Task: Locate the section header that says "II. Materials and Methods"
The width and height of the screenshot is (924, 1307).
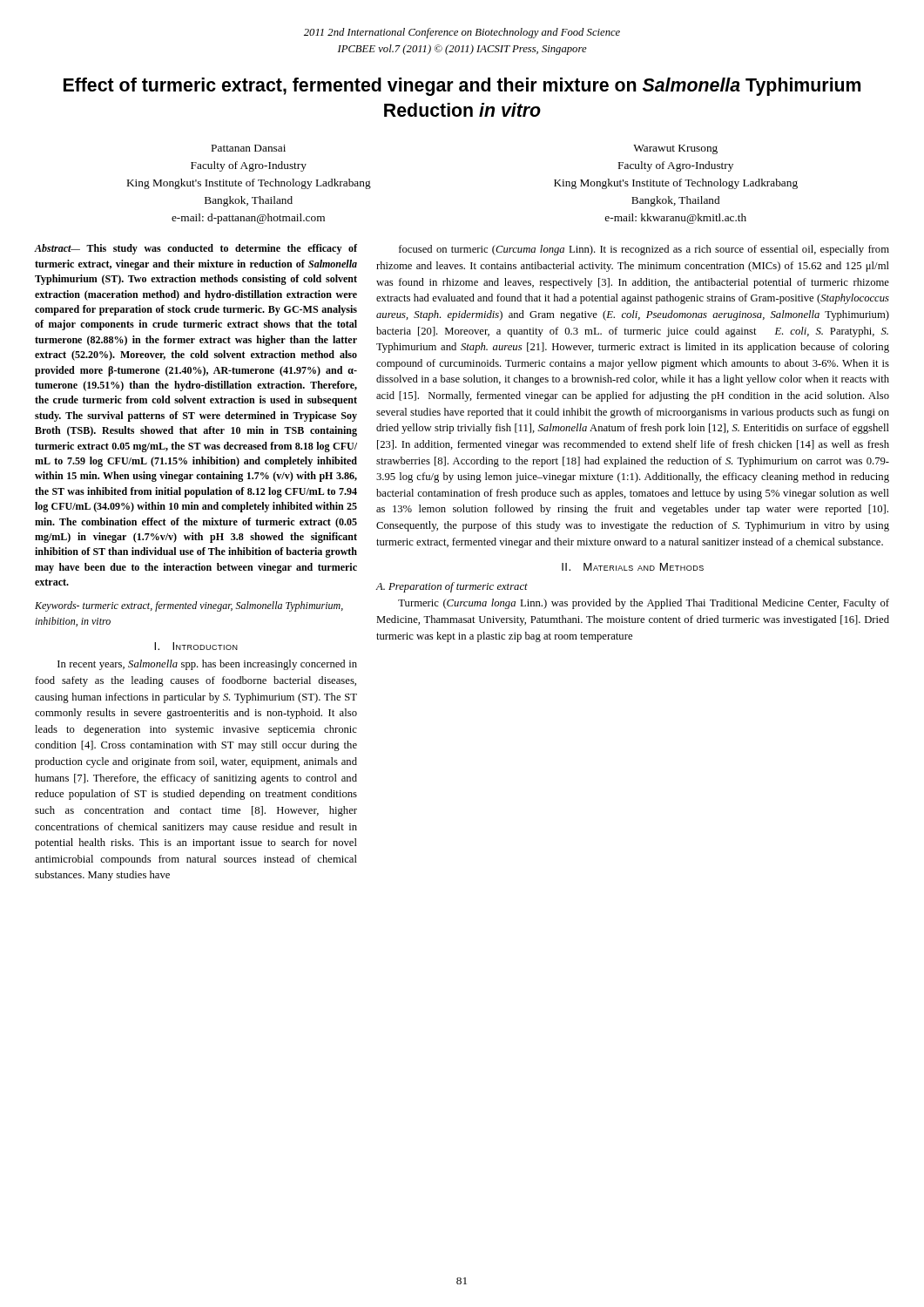Action: pos(633,567)
